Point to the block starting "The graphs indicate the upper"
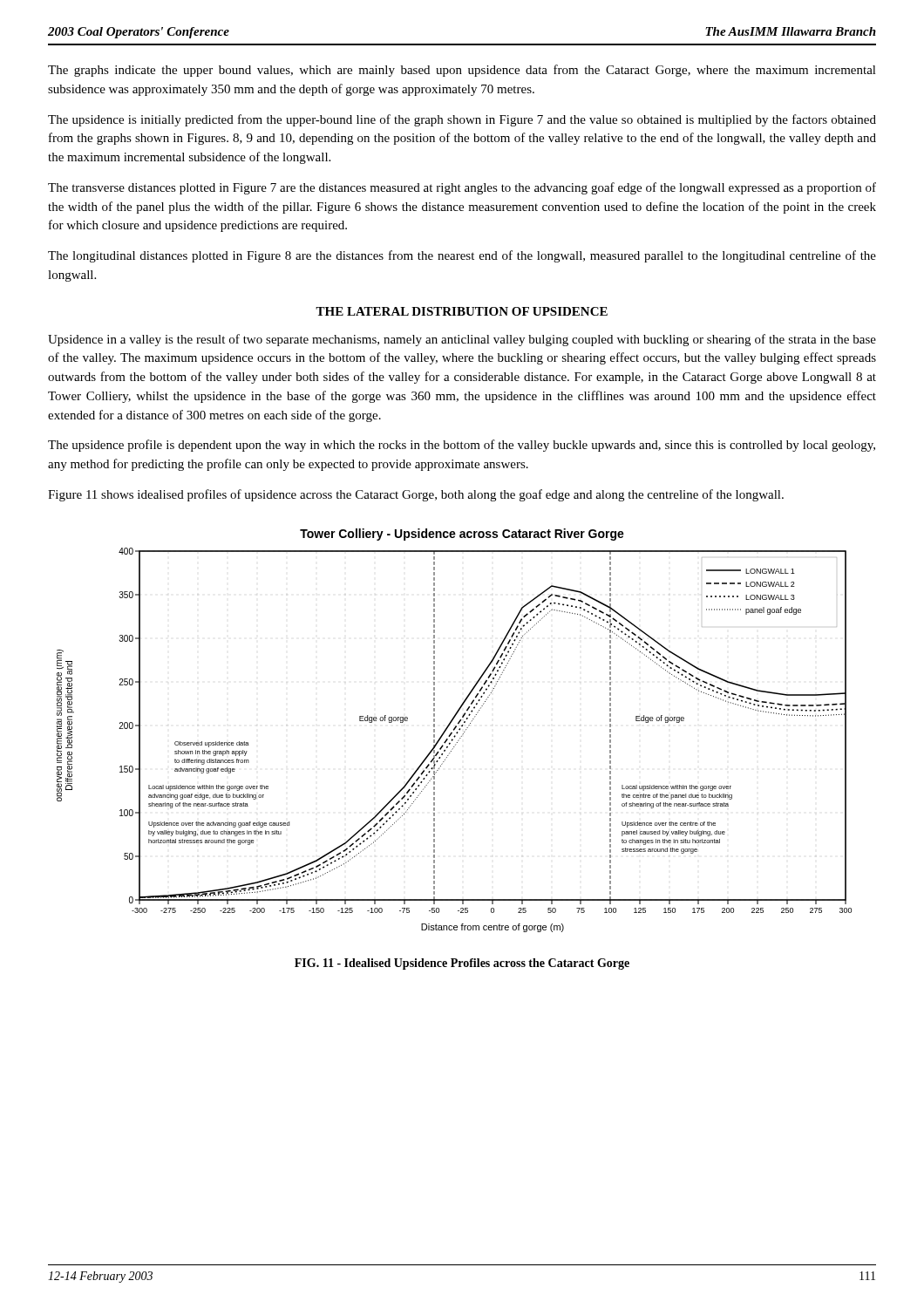 pos(462,79)
